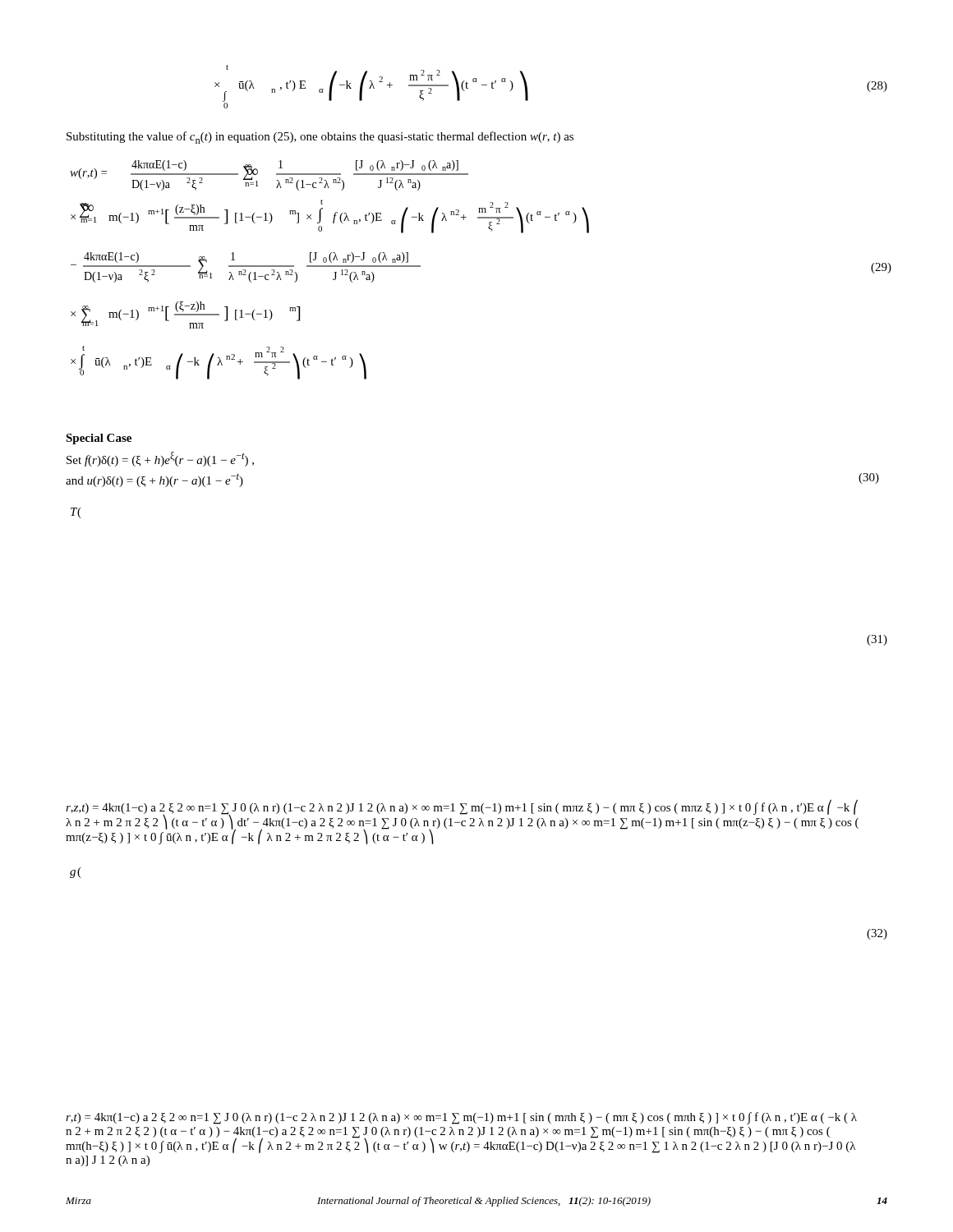Image resolution: width=953 pixels, height=1232 pixels.
Task: Where is the passage that starts "Set f(r)δ(t) ="?
Action: [x=160, y=458]
